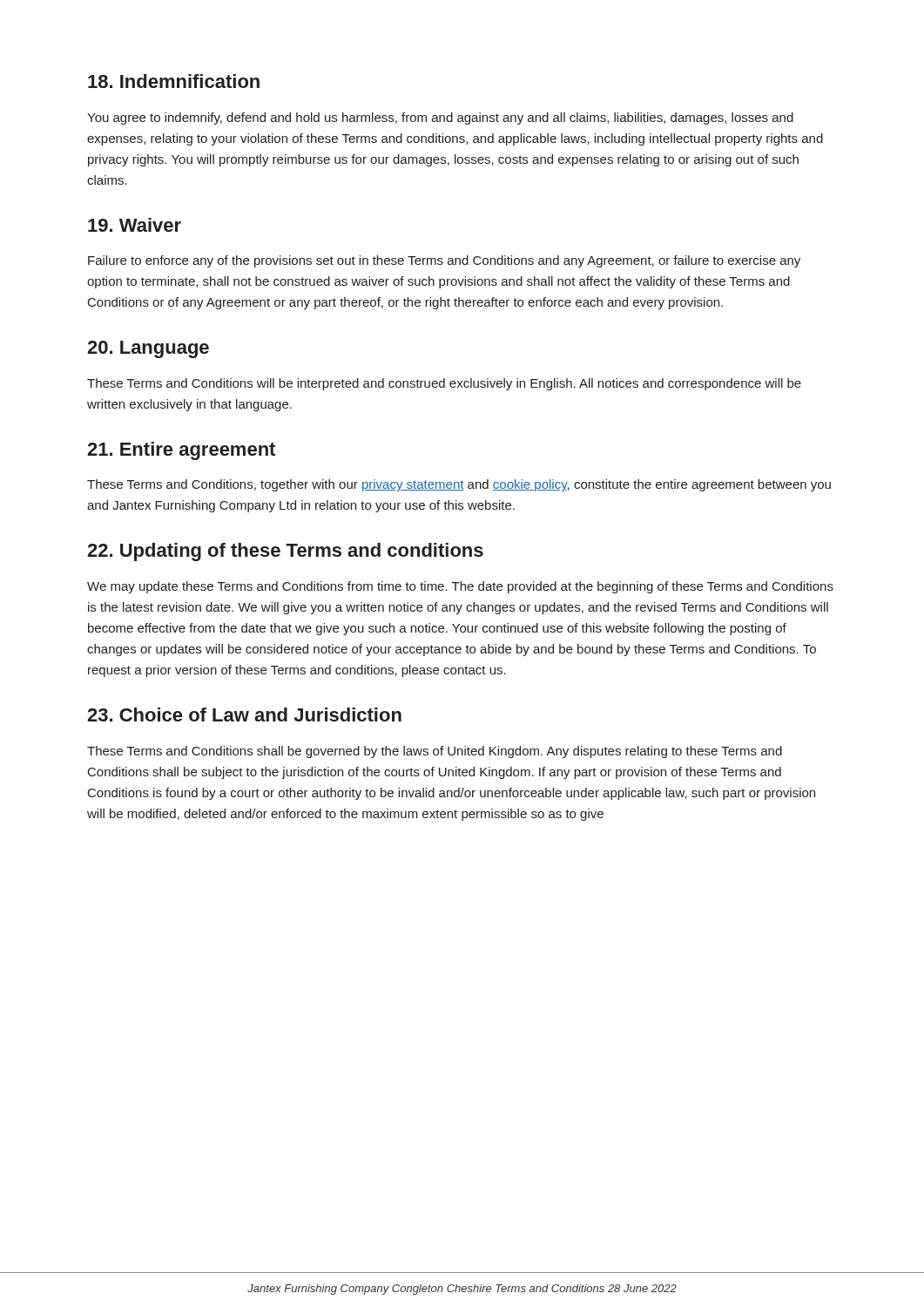Click on the region starting "20. Language"
This screenshot has width=924, height=1307.
(x=148, y=347)
